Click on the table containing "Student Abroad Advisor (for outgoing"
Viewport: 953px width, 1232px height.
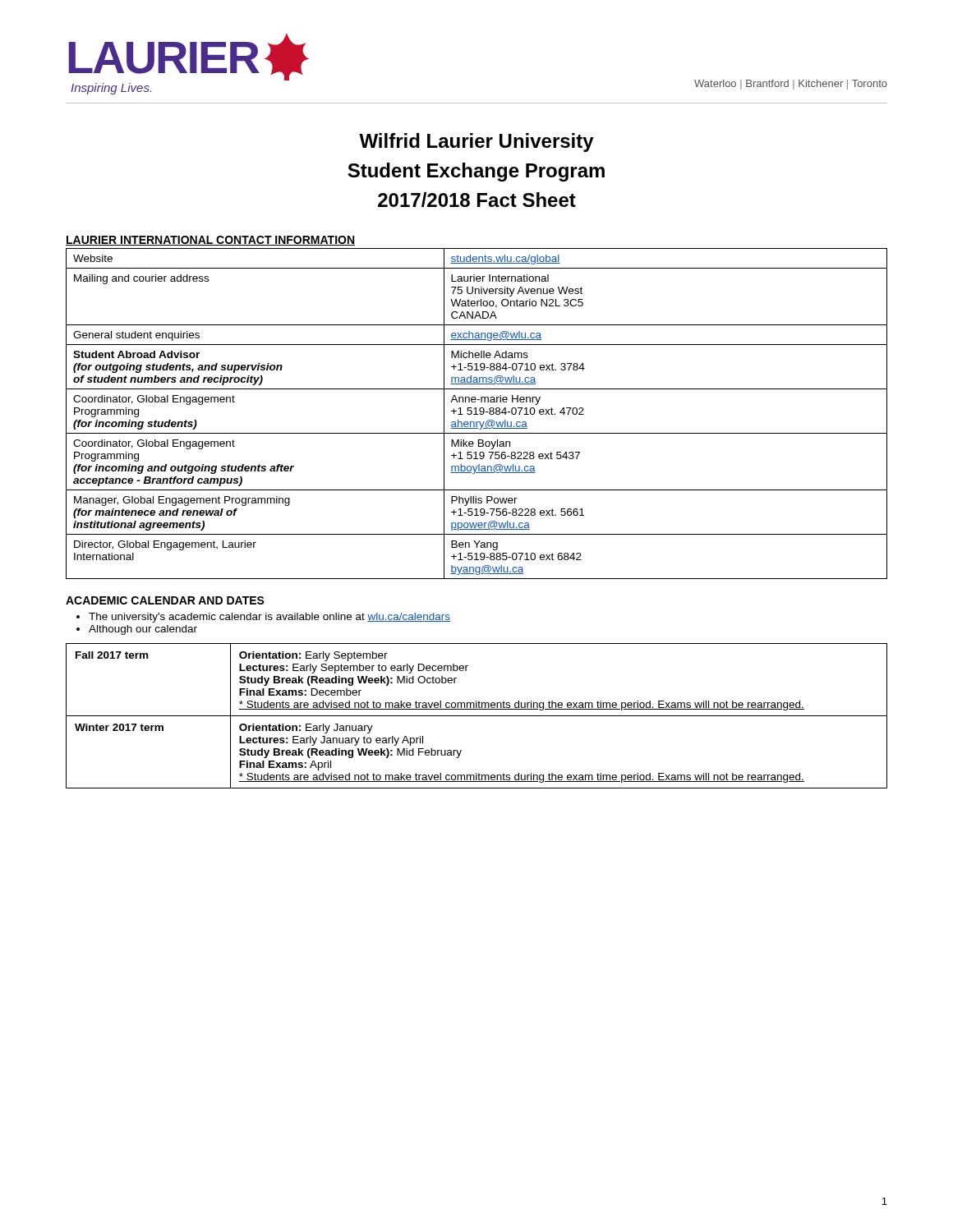coord(476,414)
